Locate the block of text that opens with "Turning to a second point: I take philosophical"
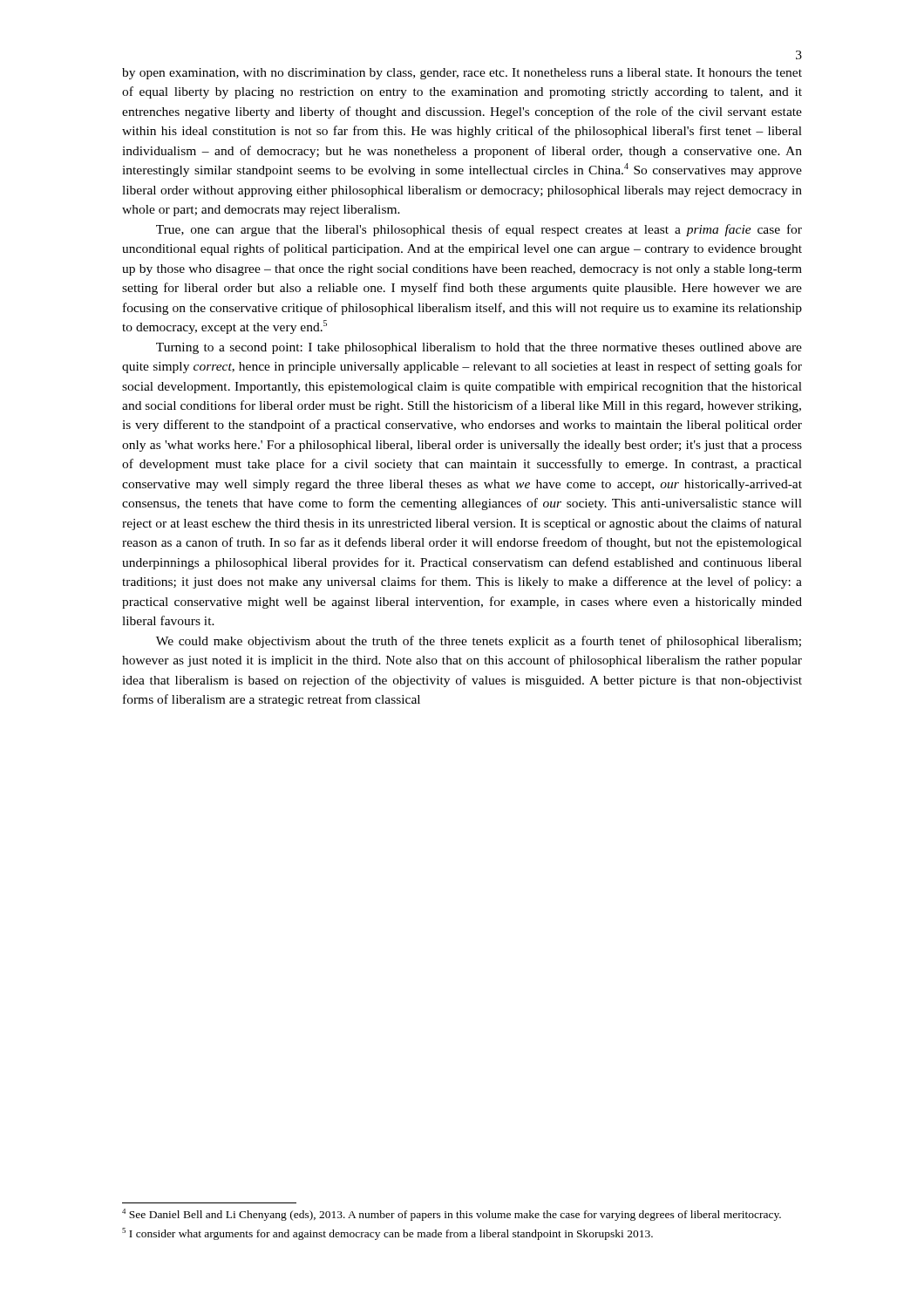 click(462, 484)
